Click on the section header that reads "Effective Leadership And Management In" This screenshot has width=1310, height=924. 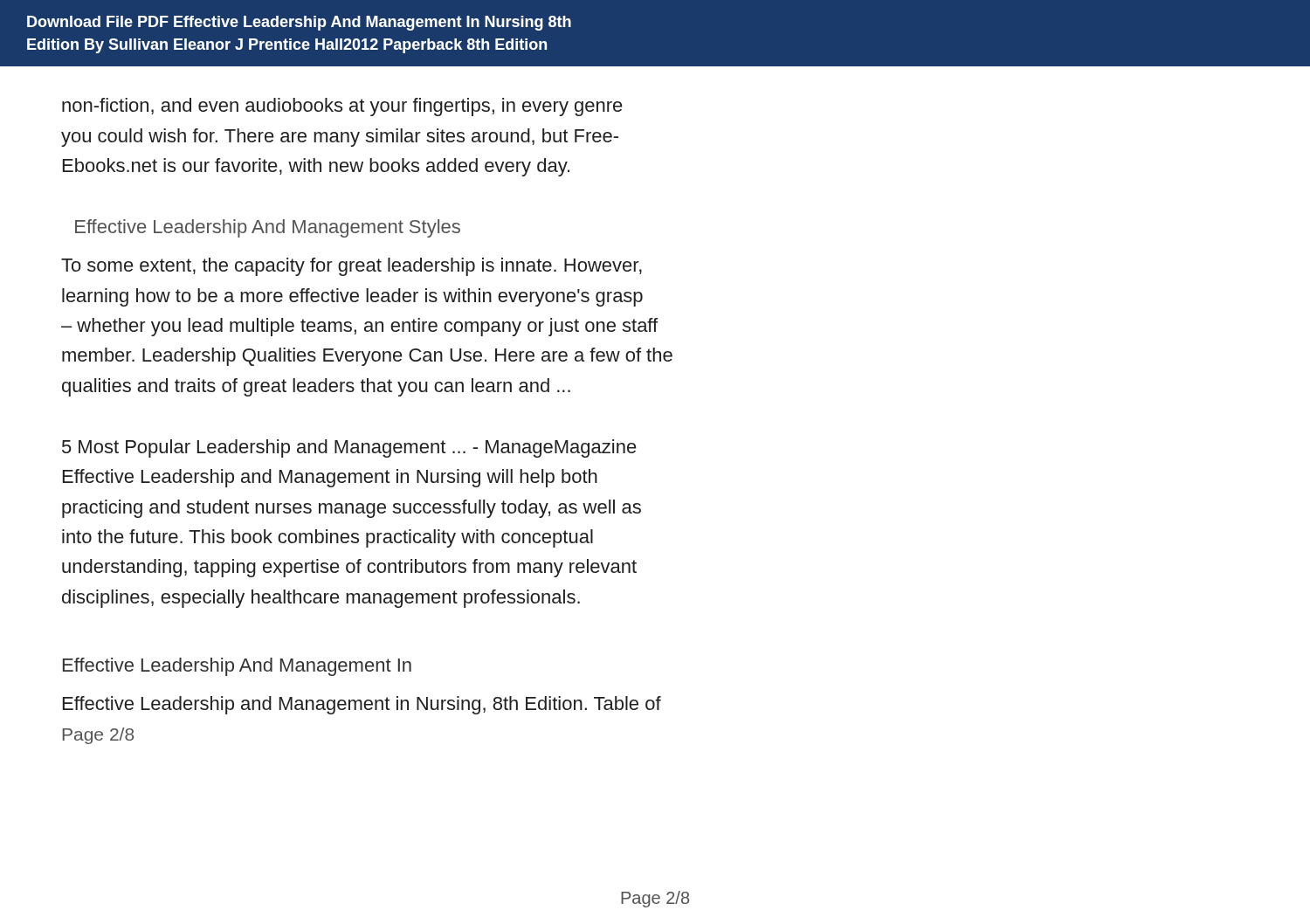point(237,665)
